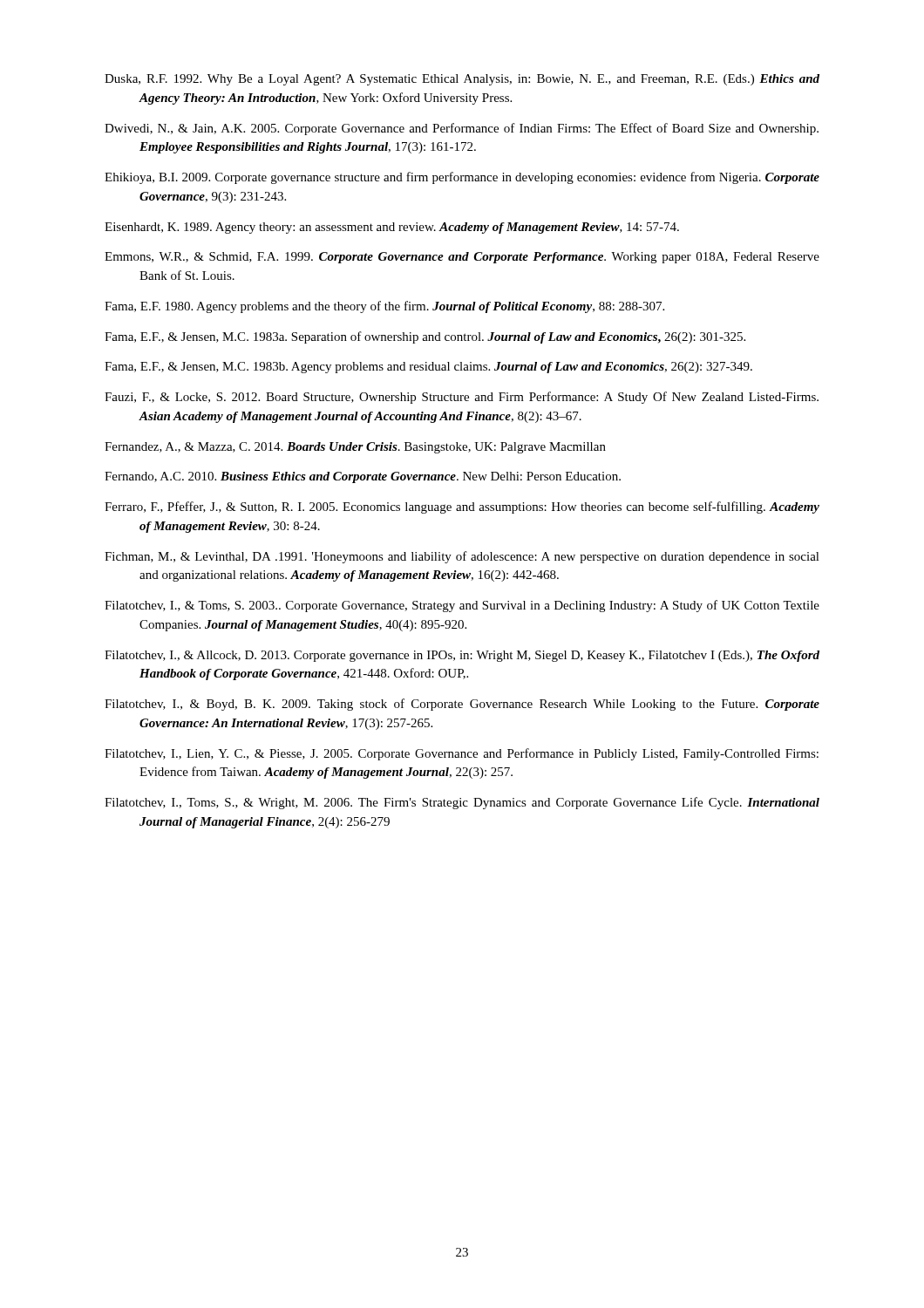This screenshot has width=924, height=1308.
Task: Select the list item containing "Ferraro, F., Pfeffer, J.,"
Action: pos(462,516)
